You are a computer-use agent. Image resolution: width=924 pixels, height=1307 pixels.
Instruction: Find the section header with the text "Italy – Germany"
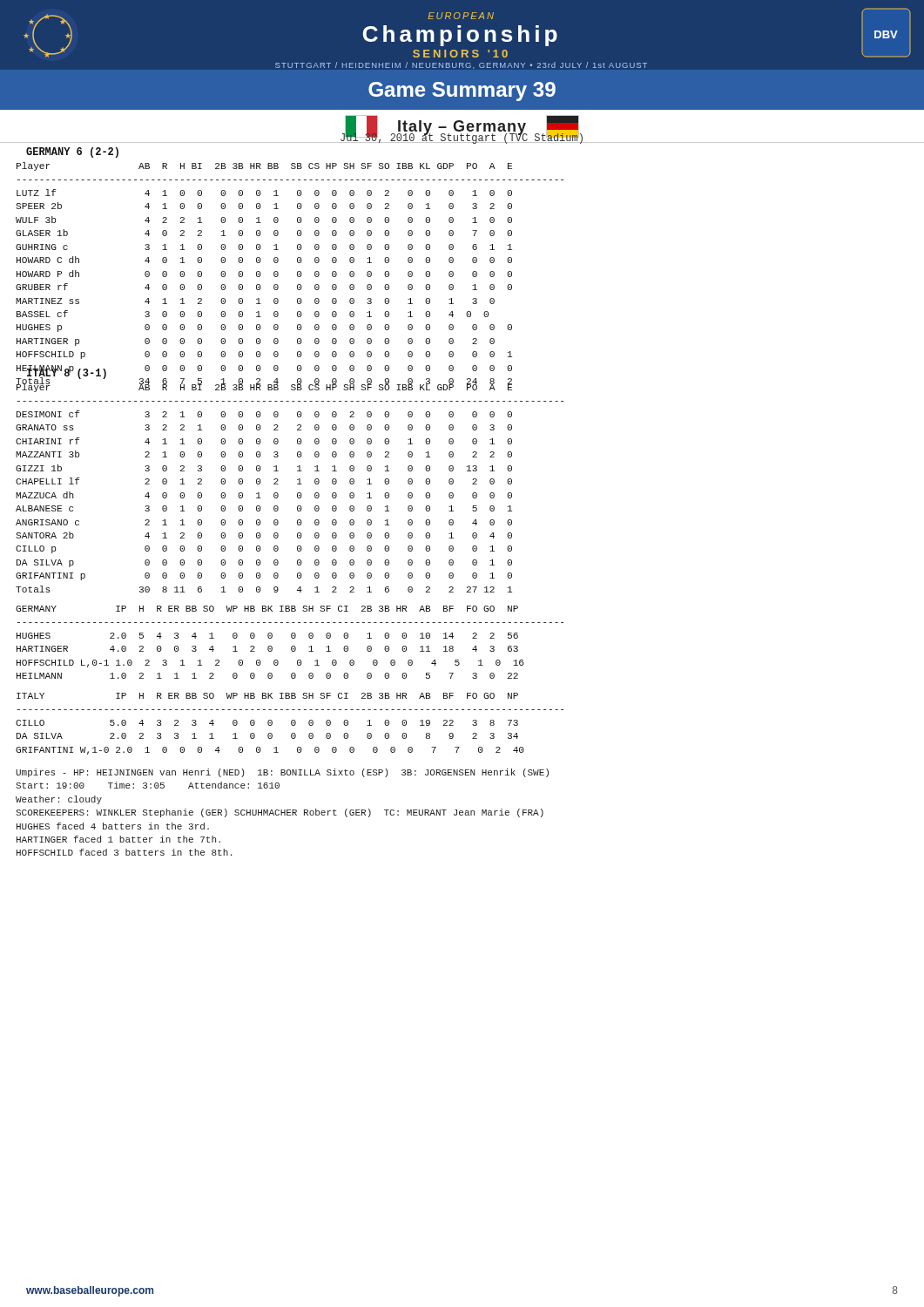coord(462,126)
